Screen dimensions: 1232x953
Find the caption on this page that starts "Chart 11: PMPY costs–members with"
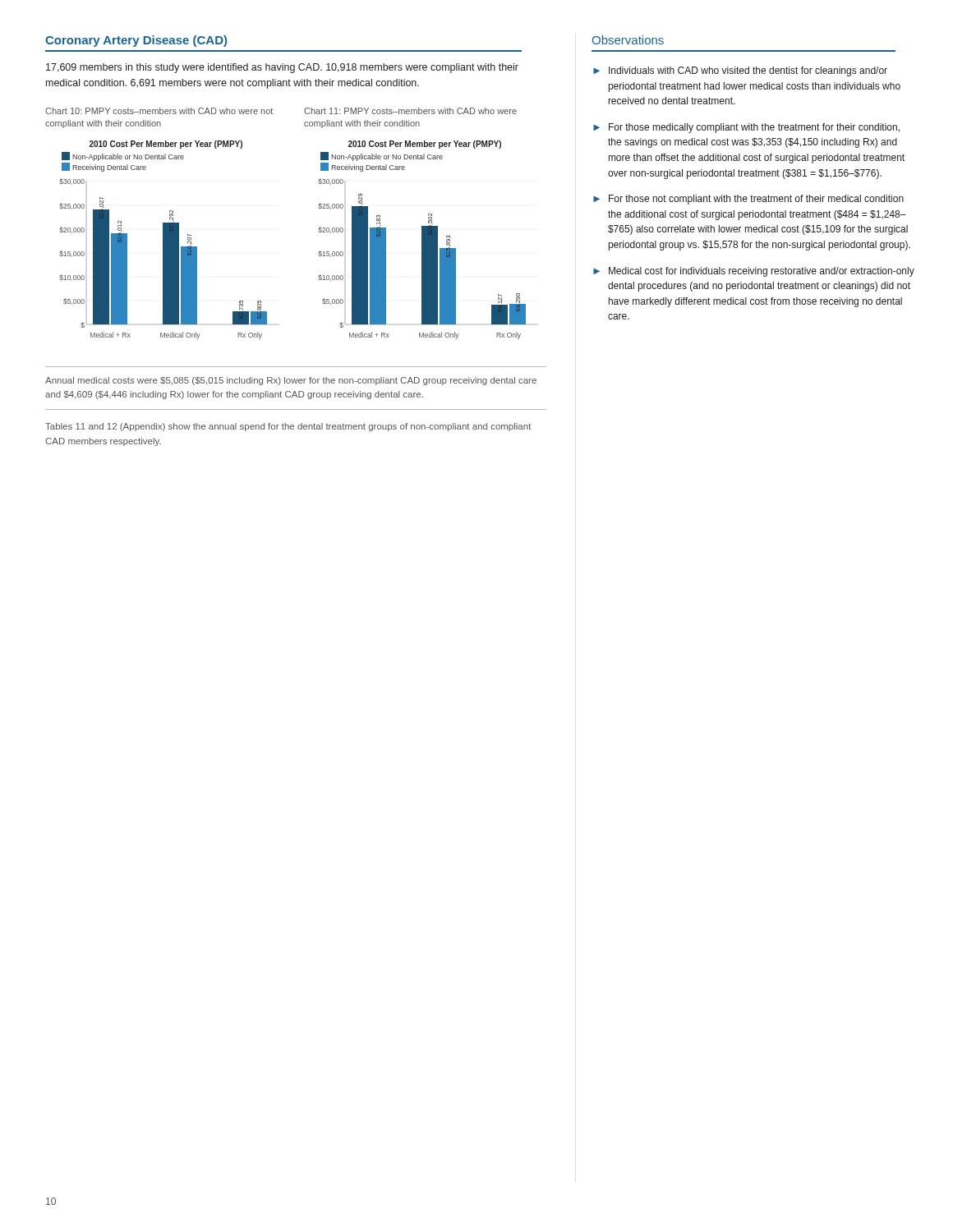click(410, 117)
